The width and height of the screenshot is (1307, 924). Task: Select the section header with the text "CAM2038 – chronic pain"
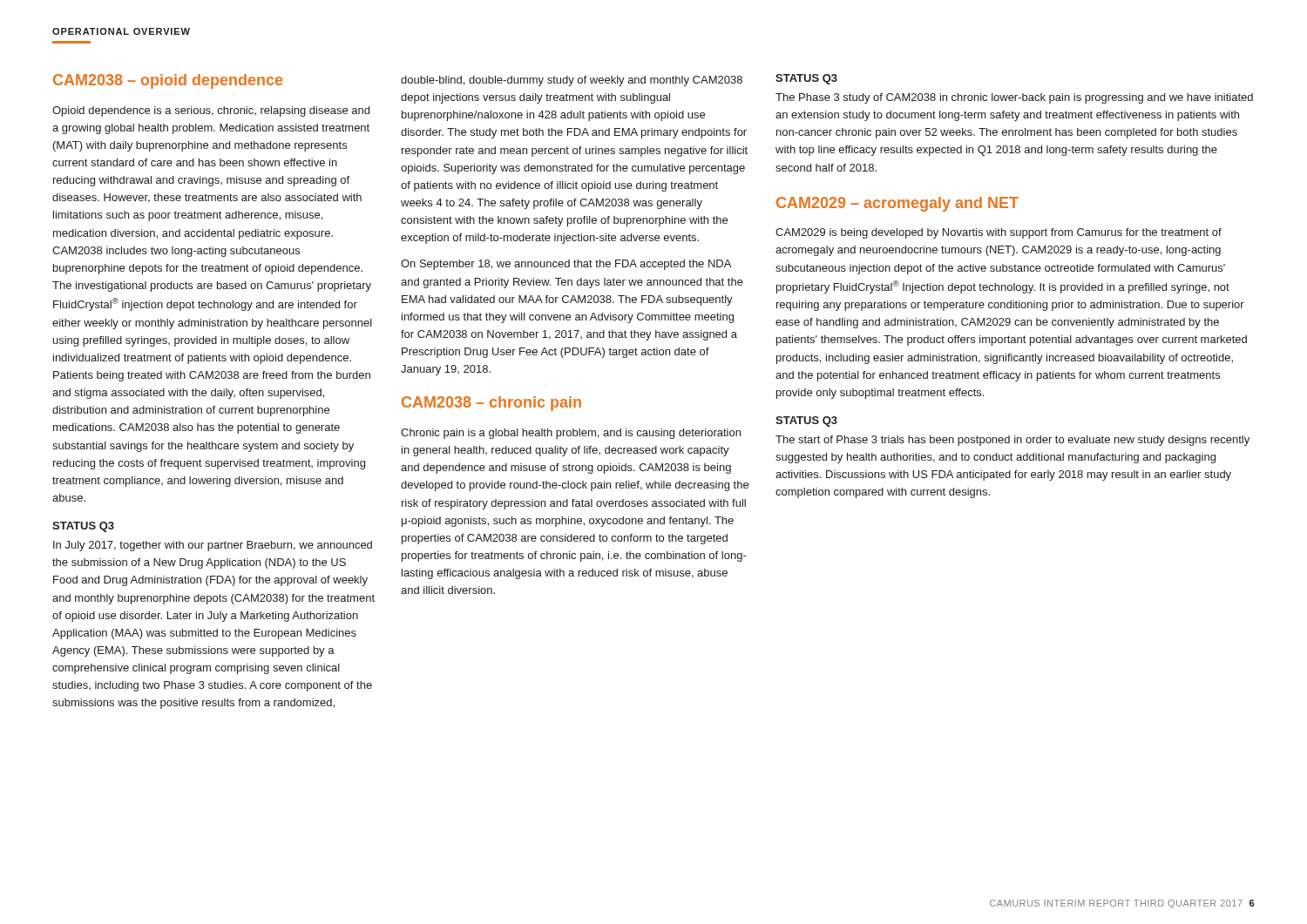coord(491,403)
